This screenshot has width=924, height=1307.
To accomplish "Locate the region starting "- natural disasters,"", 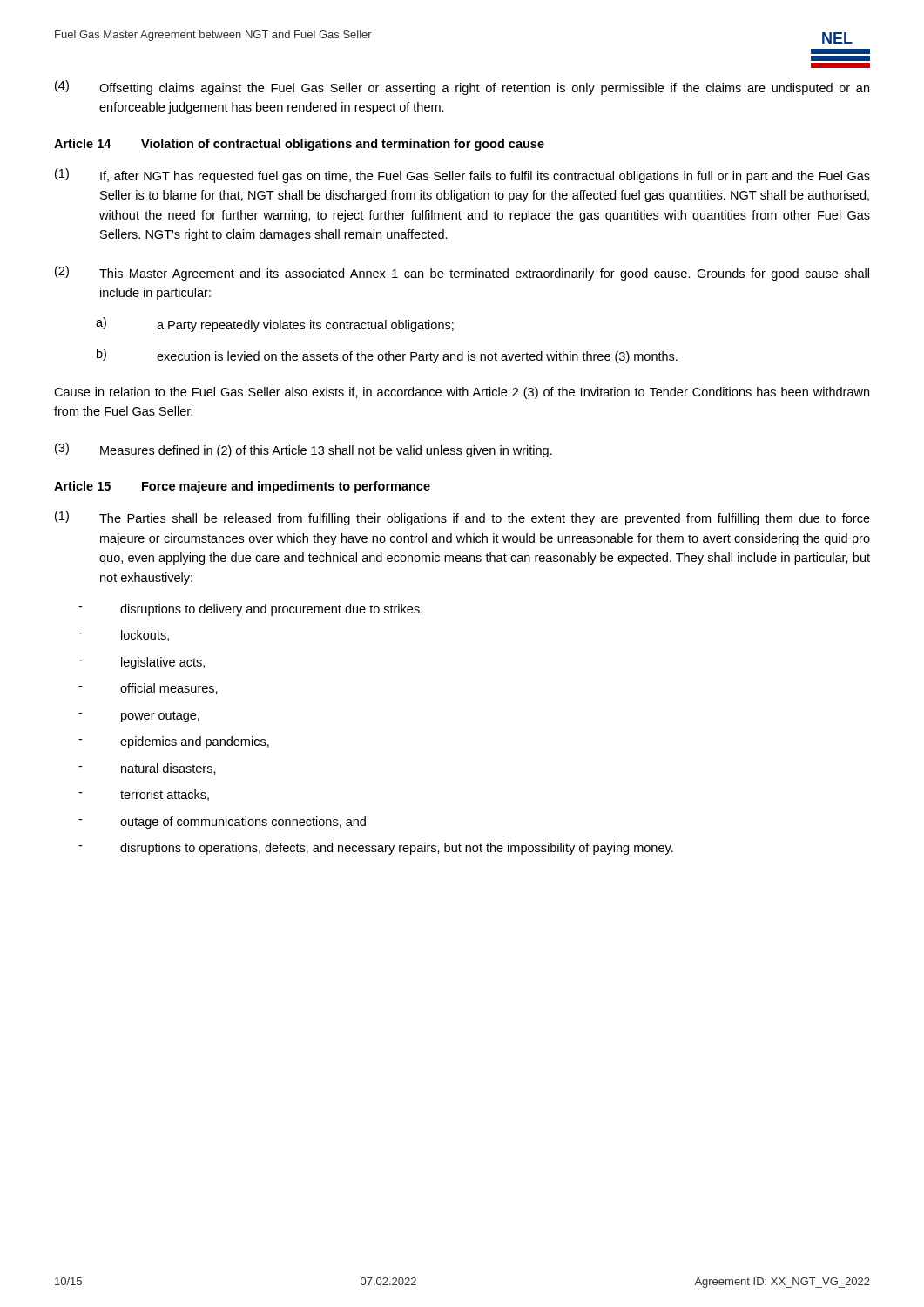I will point(147,769).
